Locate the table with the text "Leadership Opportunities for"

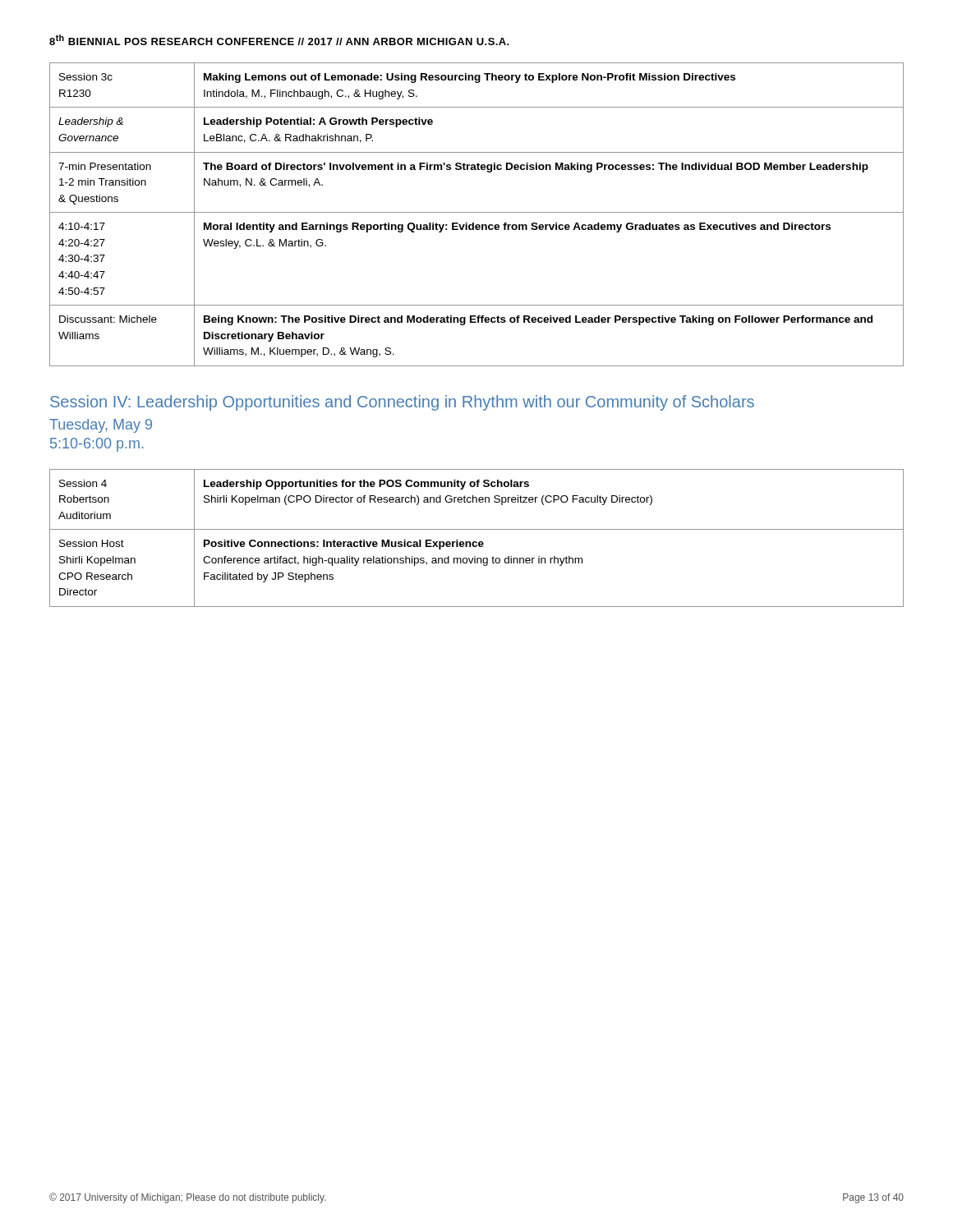476,538
